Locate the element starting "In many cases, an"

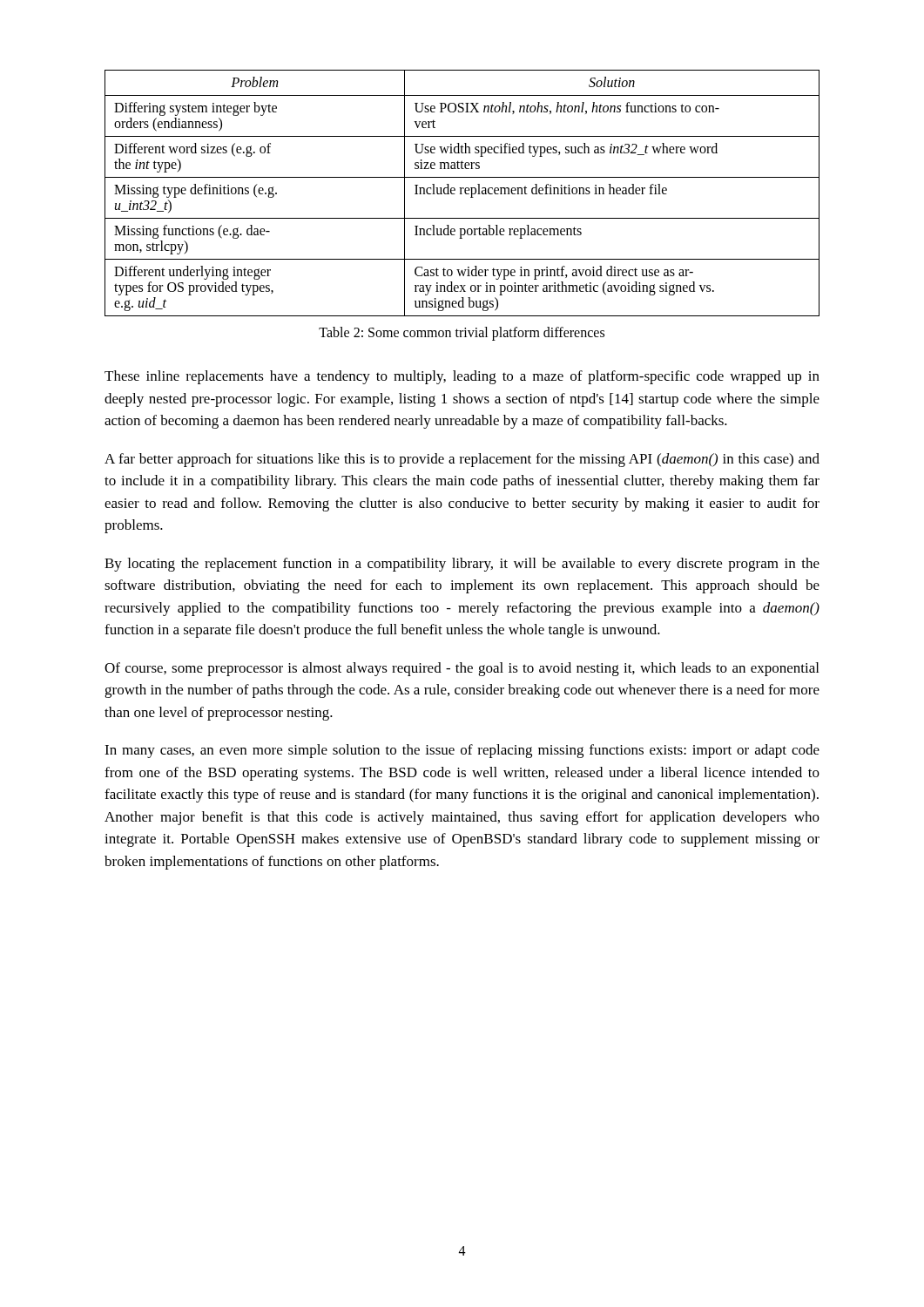(x=462, y=805)
